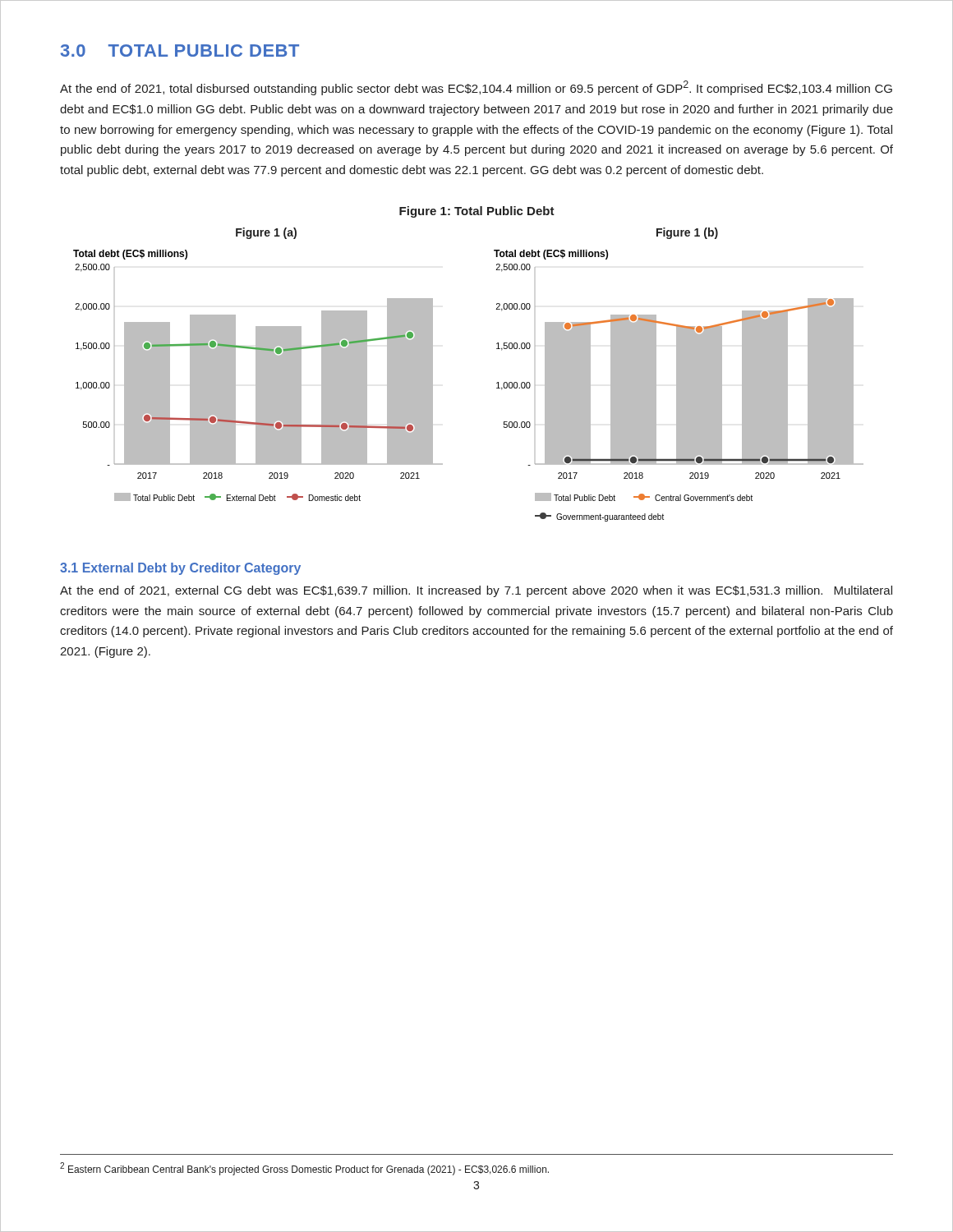Click on the caption with the text "Figure 1: Total Public Debt"

476,210
